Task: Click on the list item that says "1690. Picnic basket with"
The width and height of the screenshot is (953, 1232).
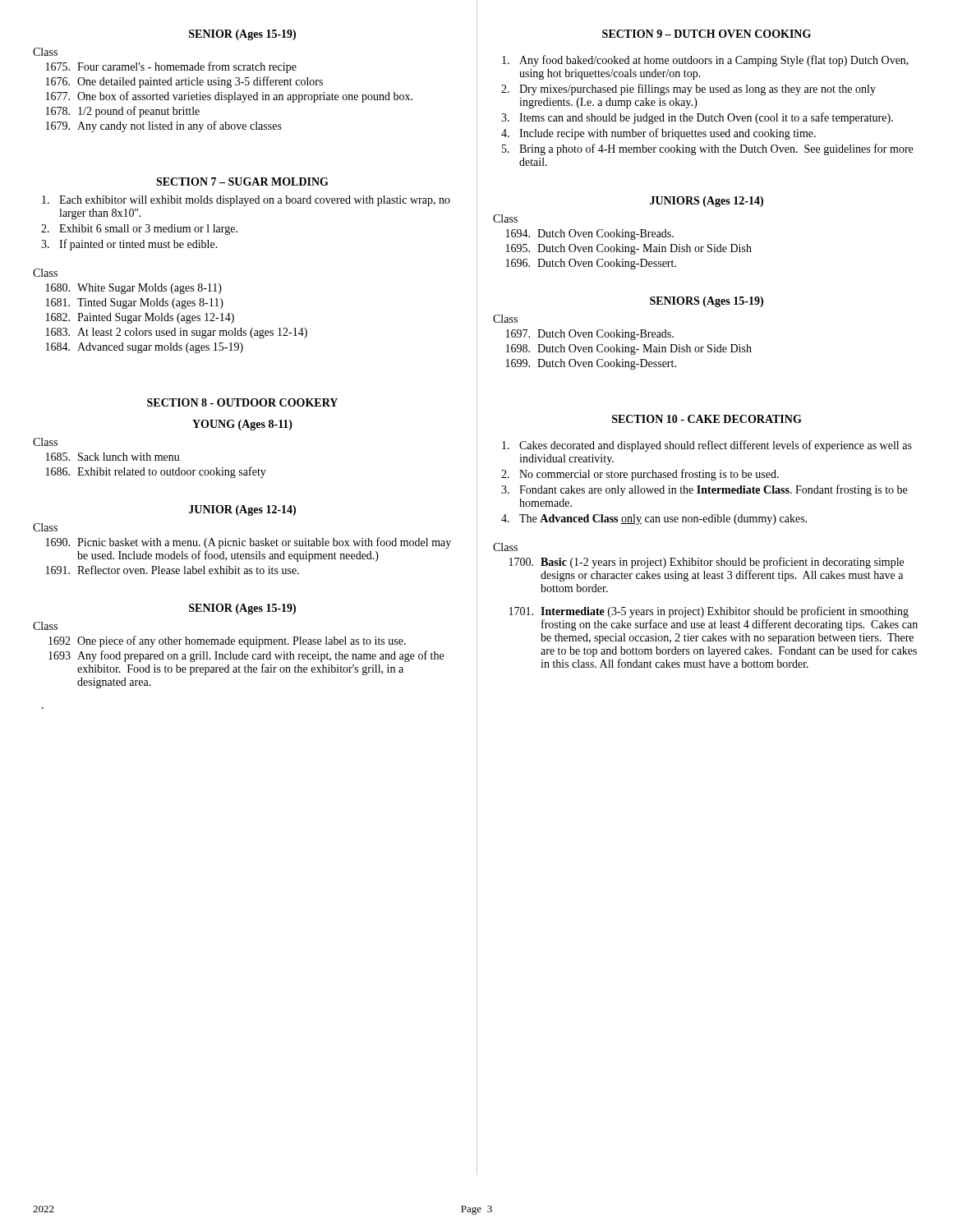Action: 242,549
